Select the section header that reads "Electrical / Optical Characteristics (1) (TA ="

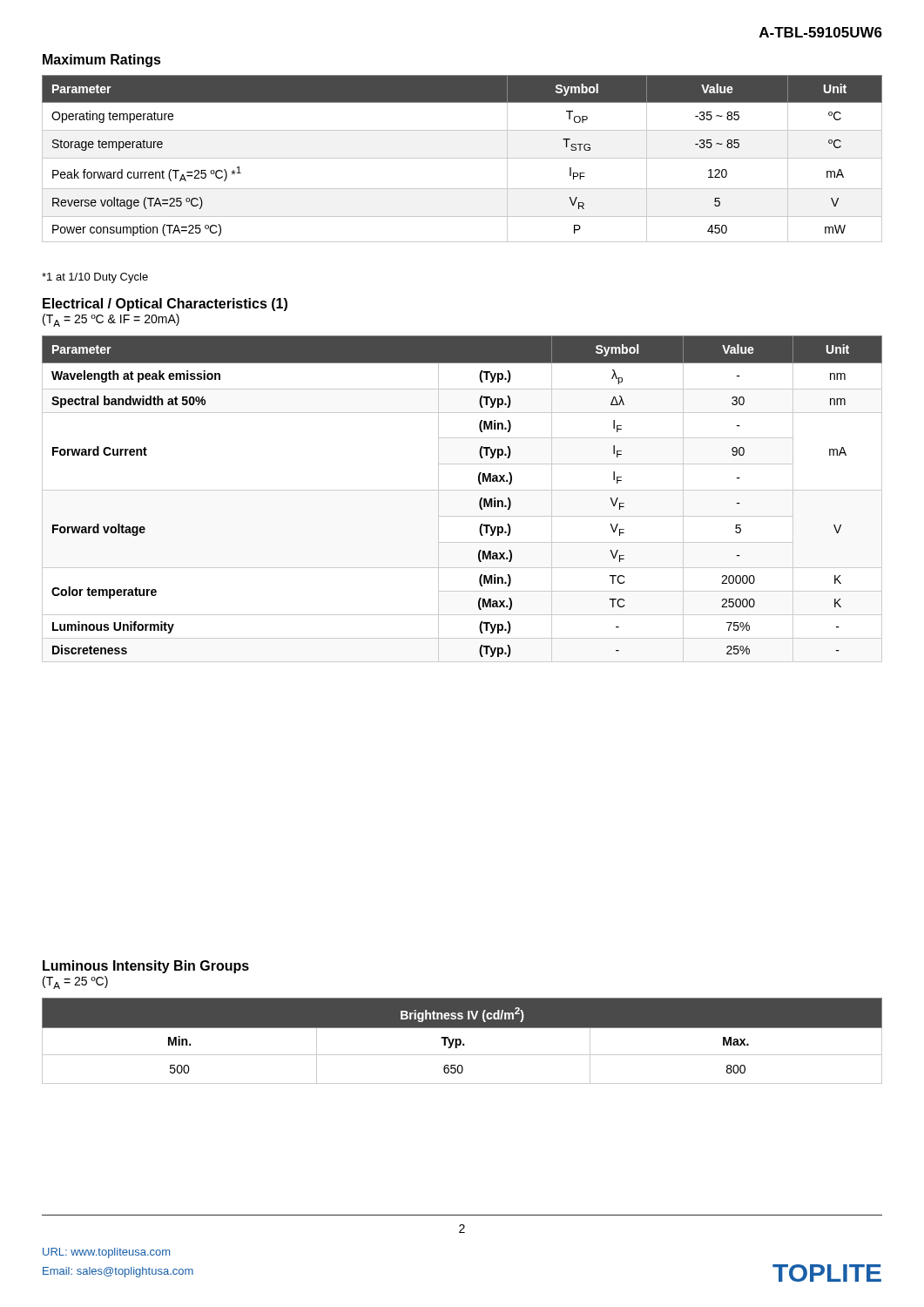(x=462, y=479)
